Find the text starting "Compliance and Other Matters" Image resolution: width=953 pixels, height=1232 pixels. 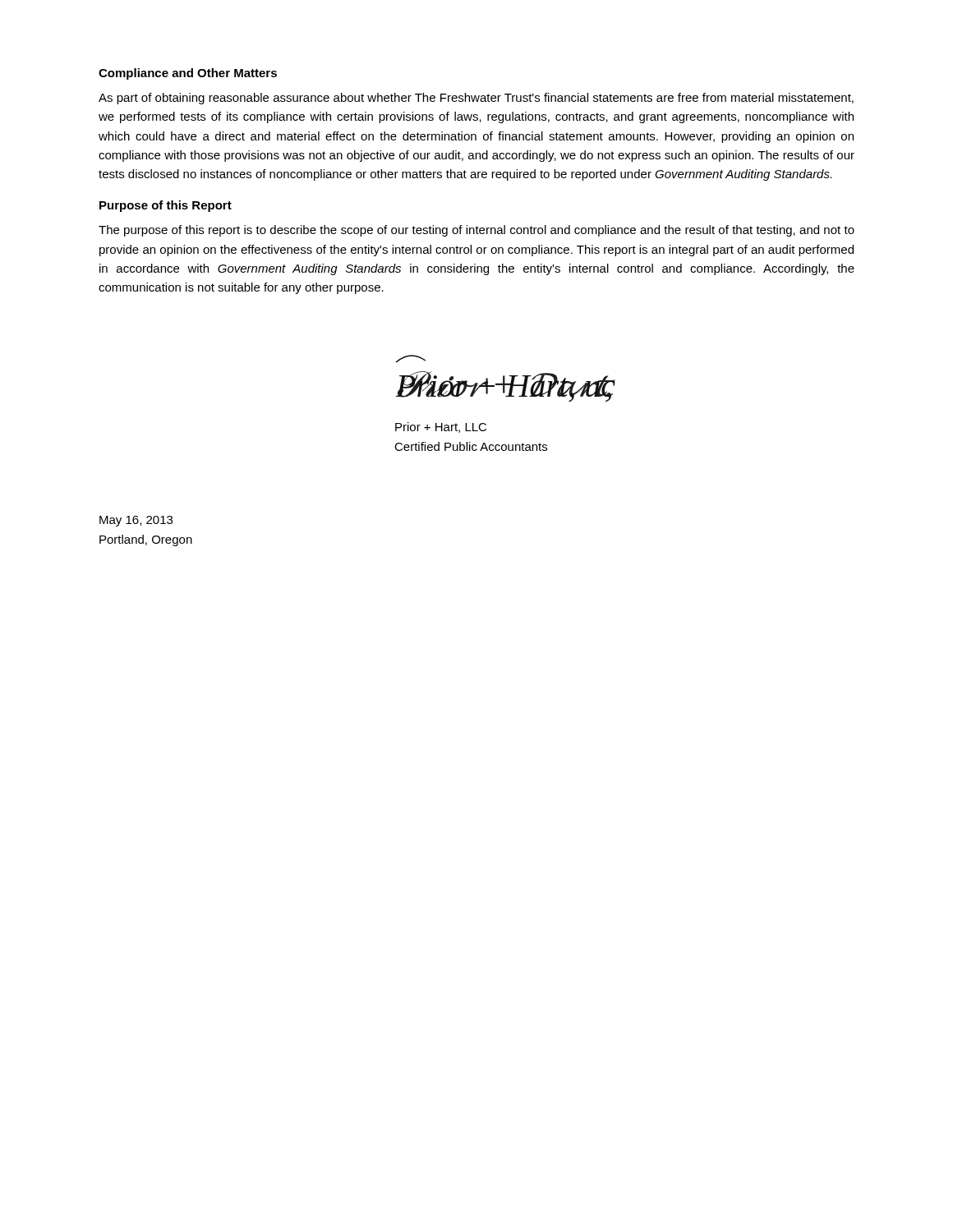click(x=188, y=73)
